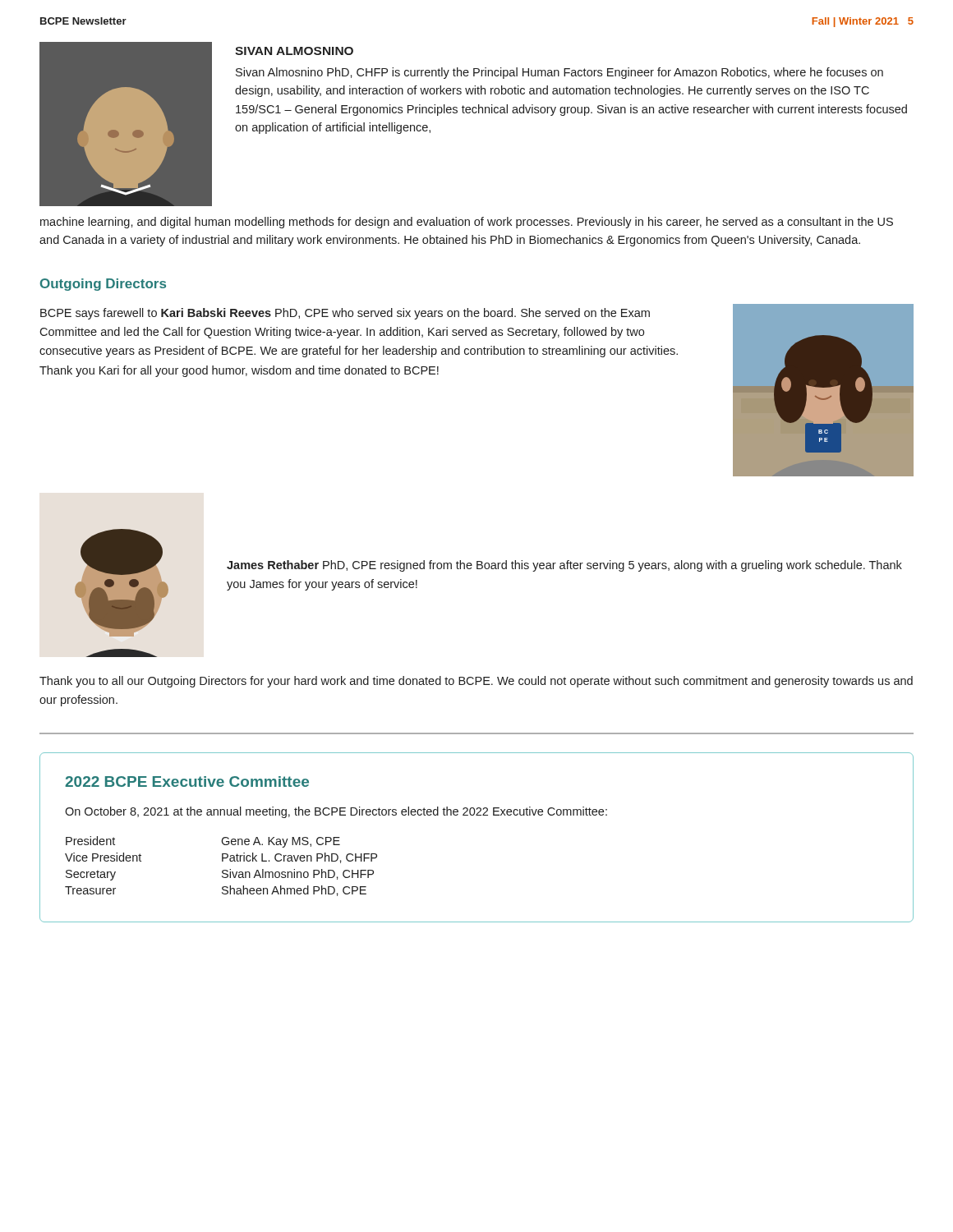
Task: Locate the block of text that opens with "BCPE says farewell to Kari Babski Reeves"
Action: [359, 341]
